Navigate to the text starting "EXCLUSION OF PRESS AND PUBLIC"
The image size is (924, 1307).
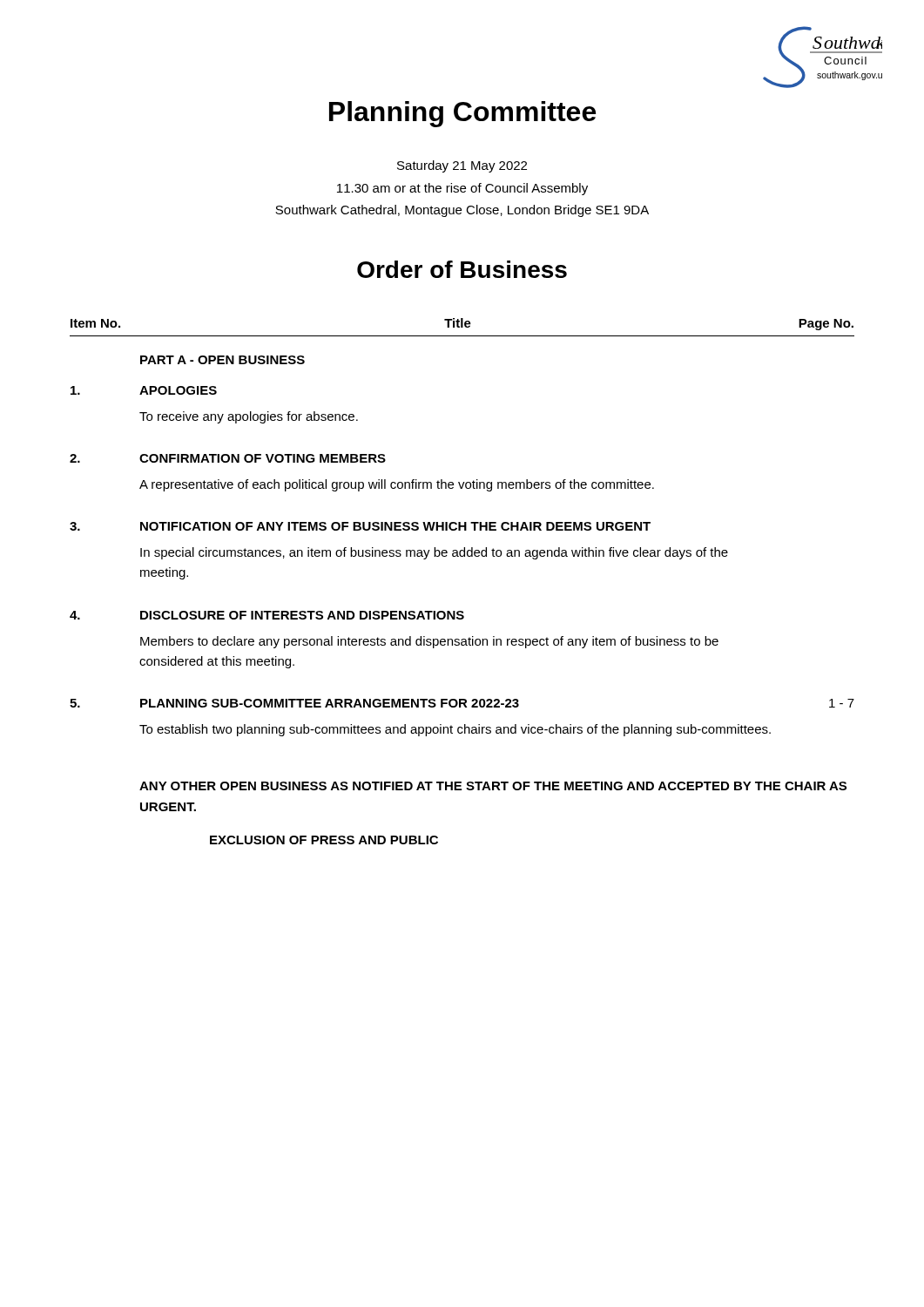pos(324,839)
